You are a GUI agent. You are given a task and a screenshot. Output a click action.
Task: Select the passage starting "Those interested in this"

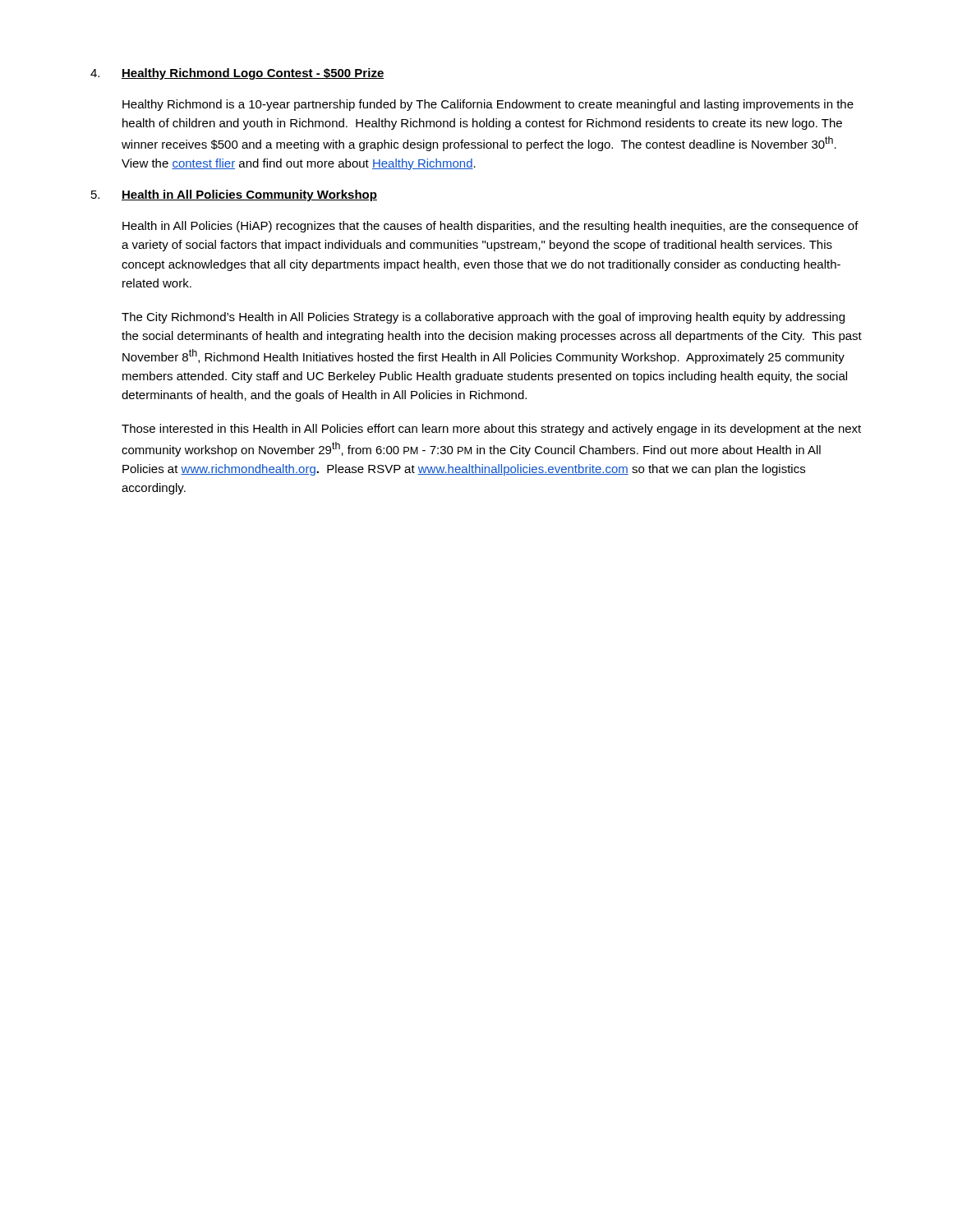(491, 458)
